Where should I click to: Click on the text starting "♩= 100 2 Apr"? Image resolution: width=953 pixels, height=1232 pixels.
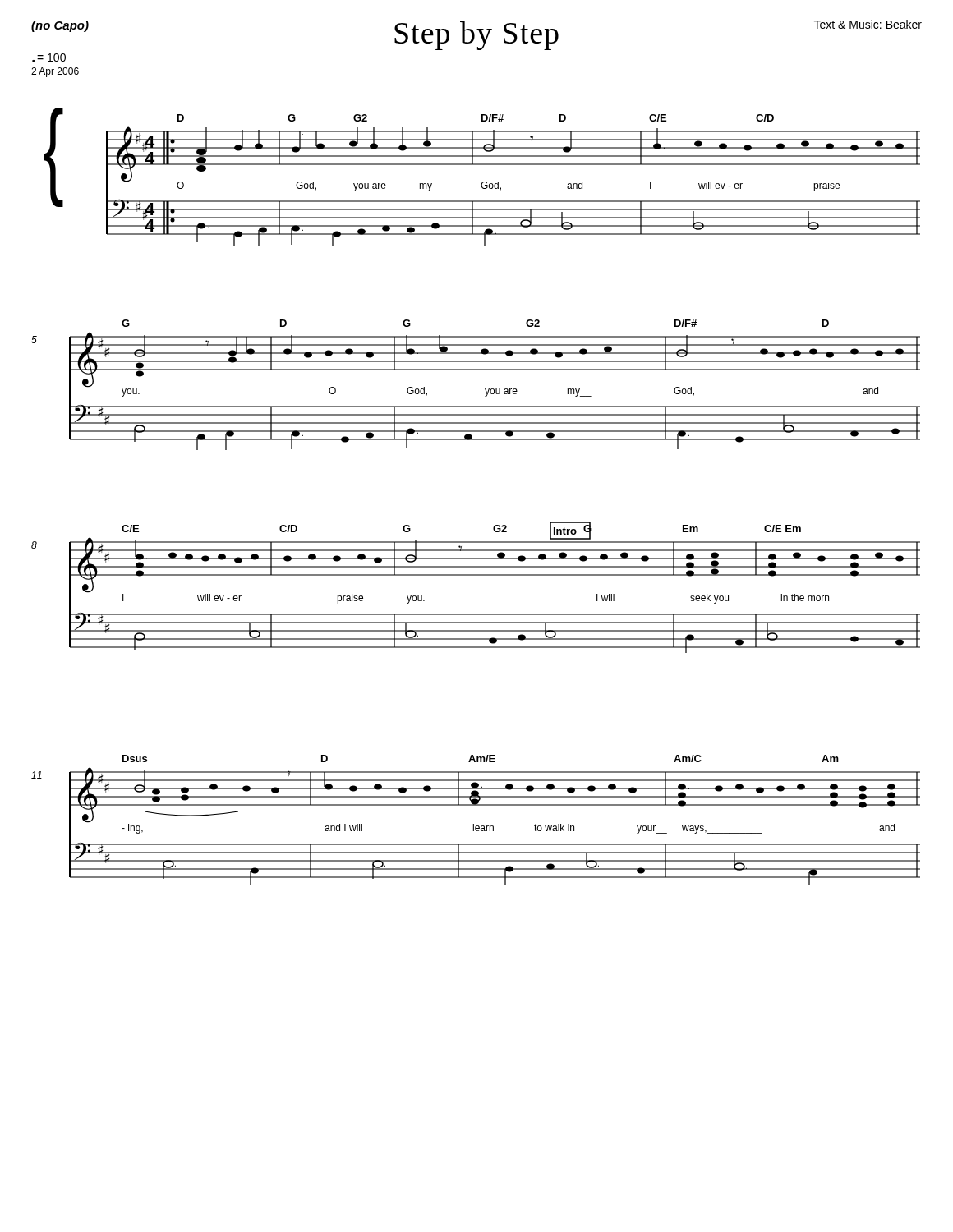[55, 64]
